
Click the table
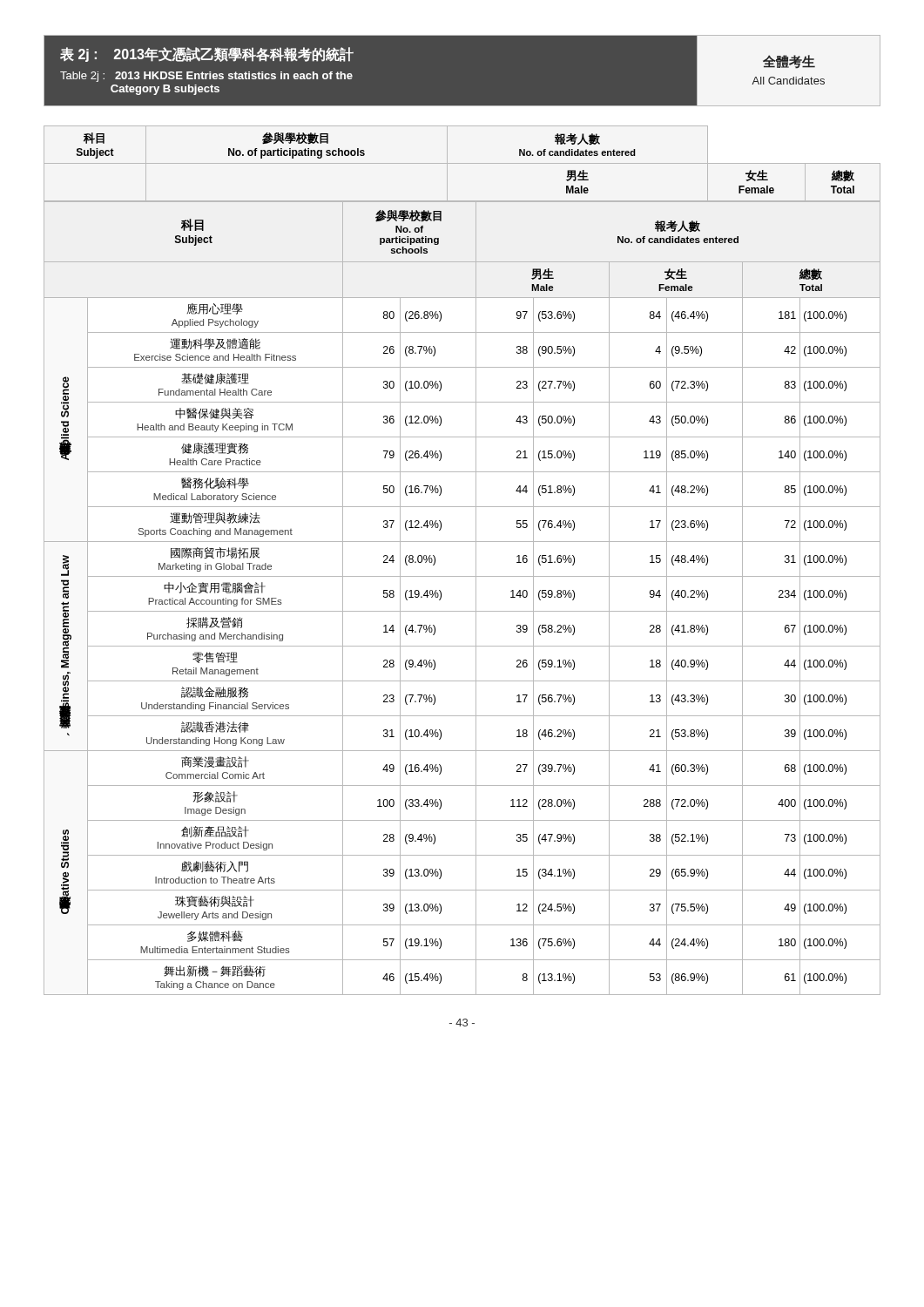click(462, 560)
